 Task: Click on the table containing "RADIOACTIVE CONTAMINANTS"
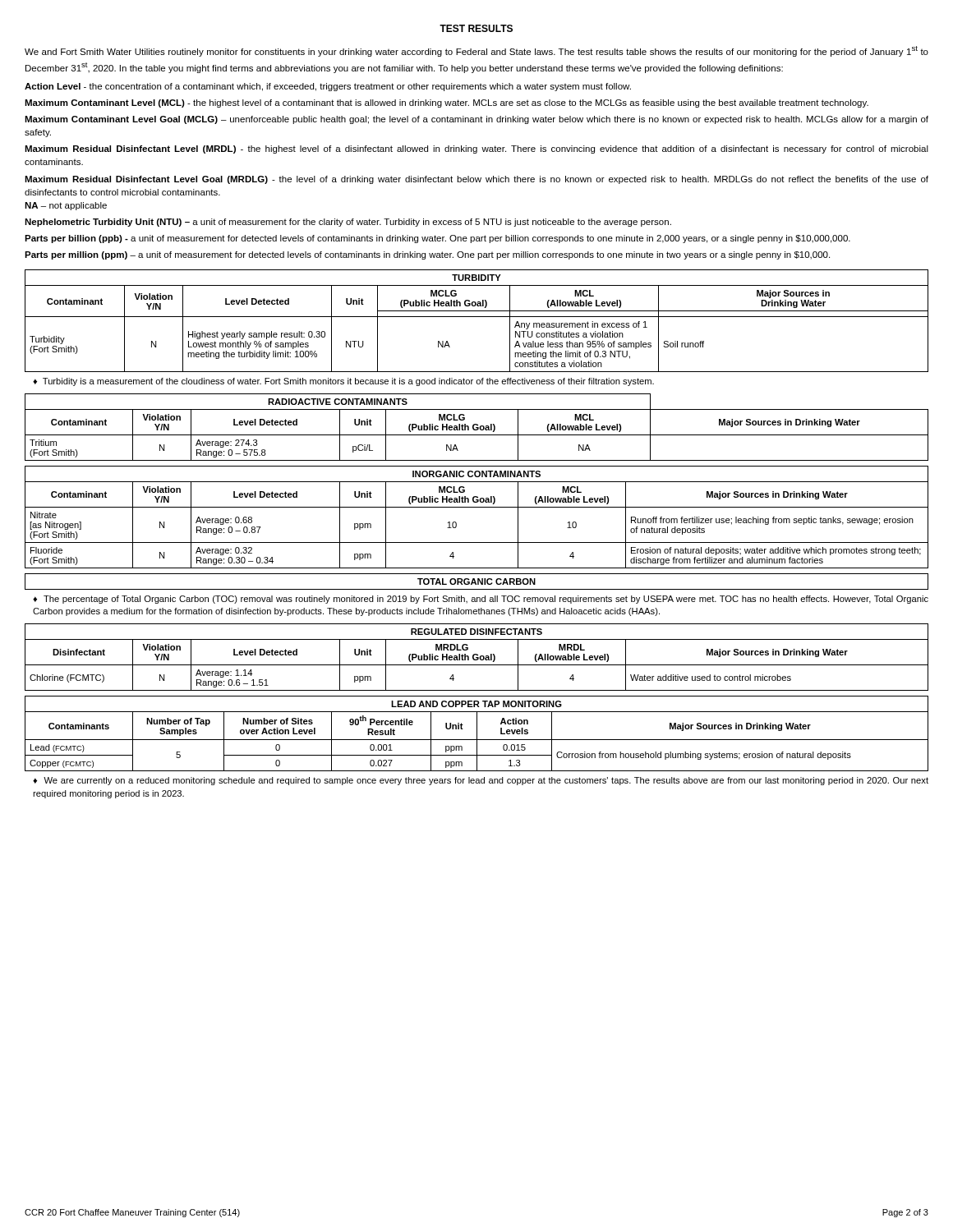coord(476,427)
